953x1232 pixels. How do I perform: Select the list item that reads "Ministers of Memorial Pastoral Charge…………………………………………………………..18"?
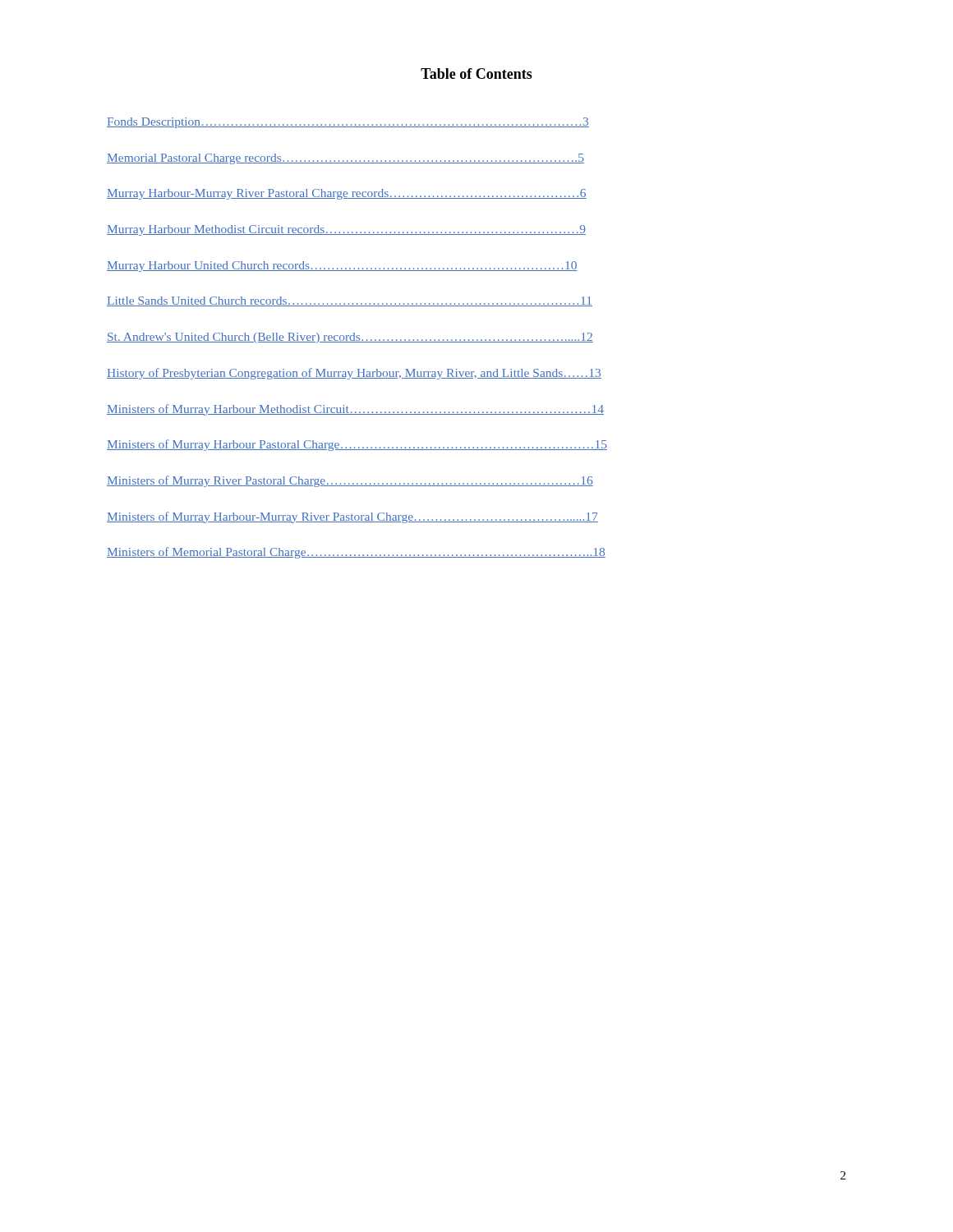pyautogui.click(x=356, y=552)
